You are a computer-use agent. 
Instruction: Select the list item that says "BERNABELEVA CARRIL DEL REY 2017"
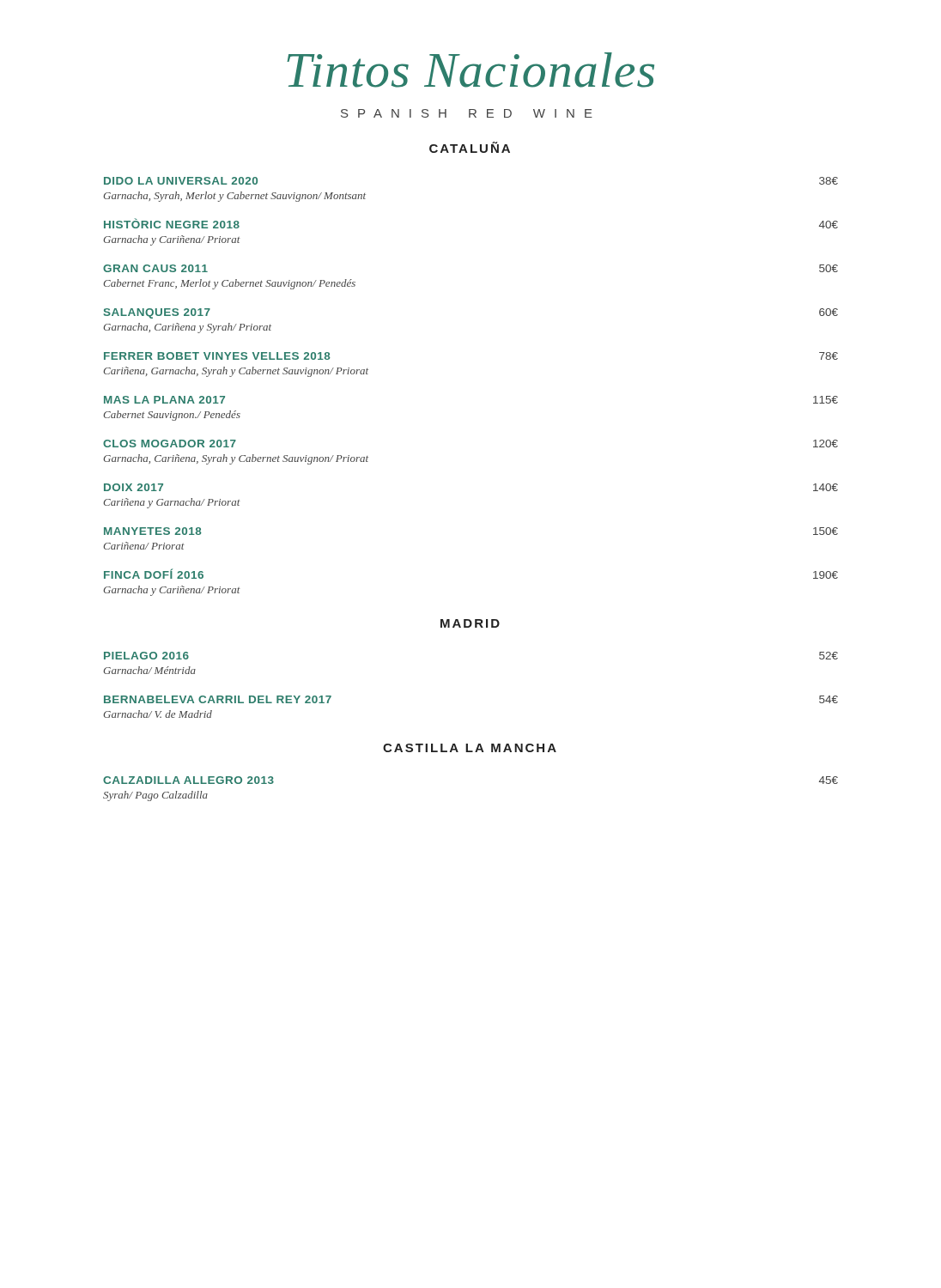(x=220, y=699)
